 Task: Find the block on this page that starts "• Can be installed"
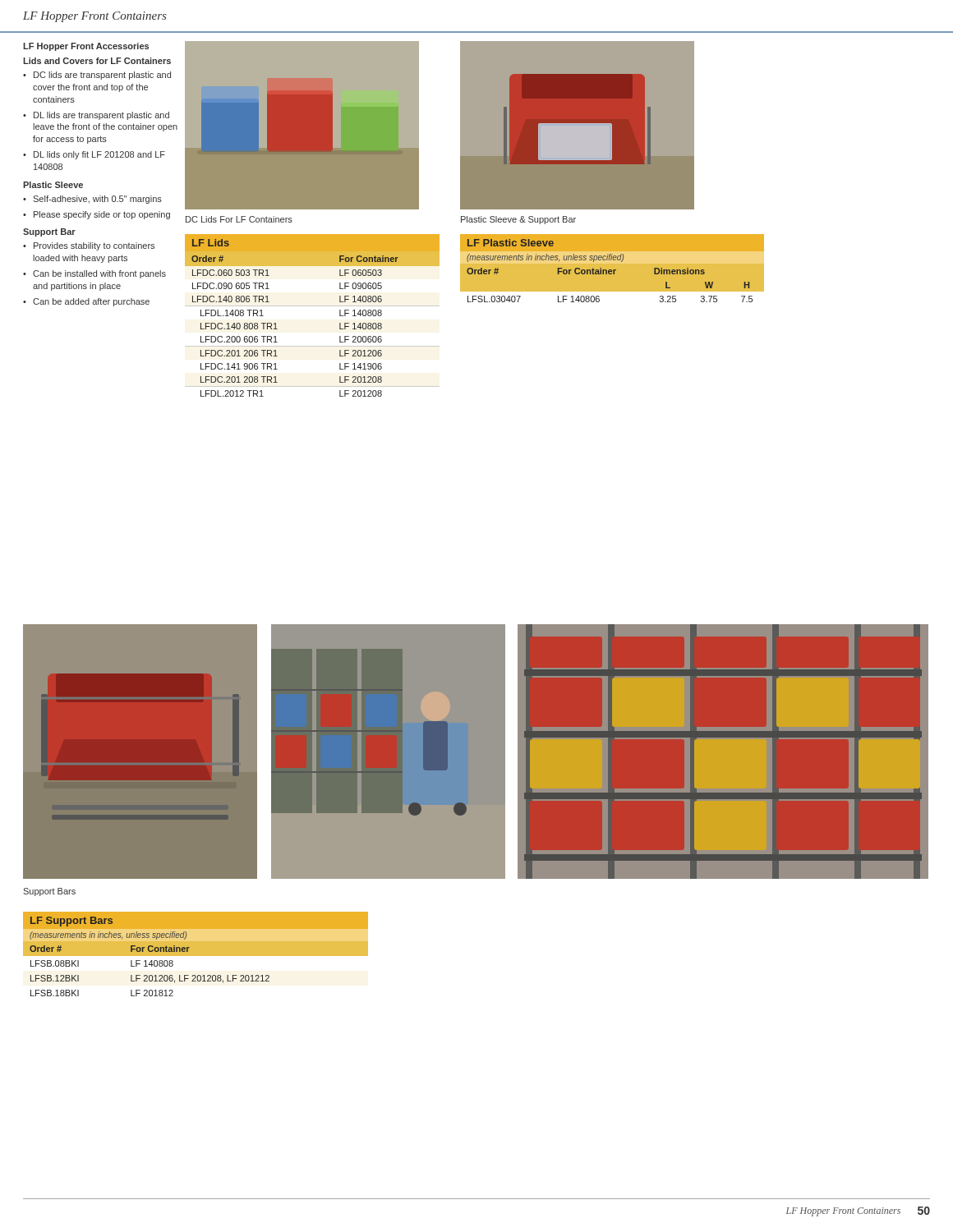(94, 279)
